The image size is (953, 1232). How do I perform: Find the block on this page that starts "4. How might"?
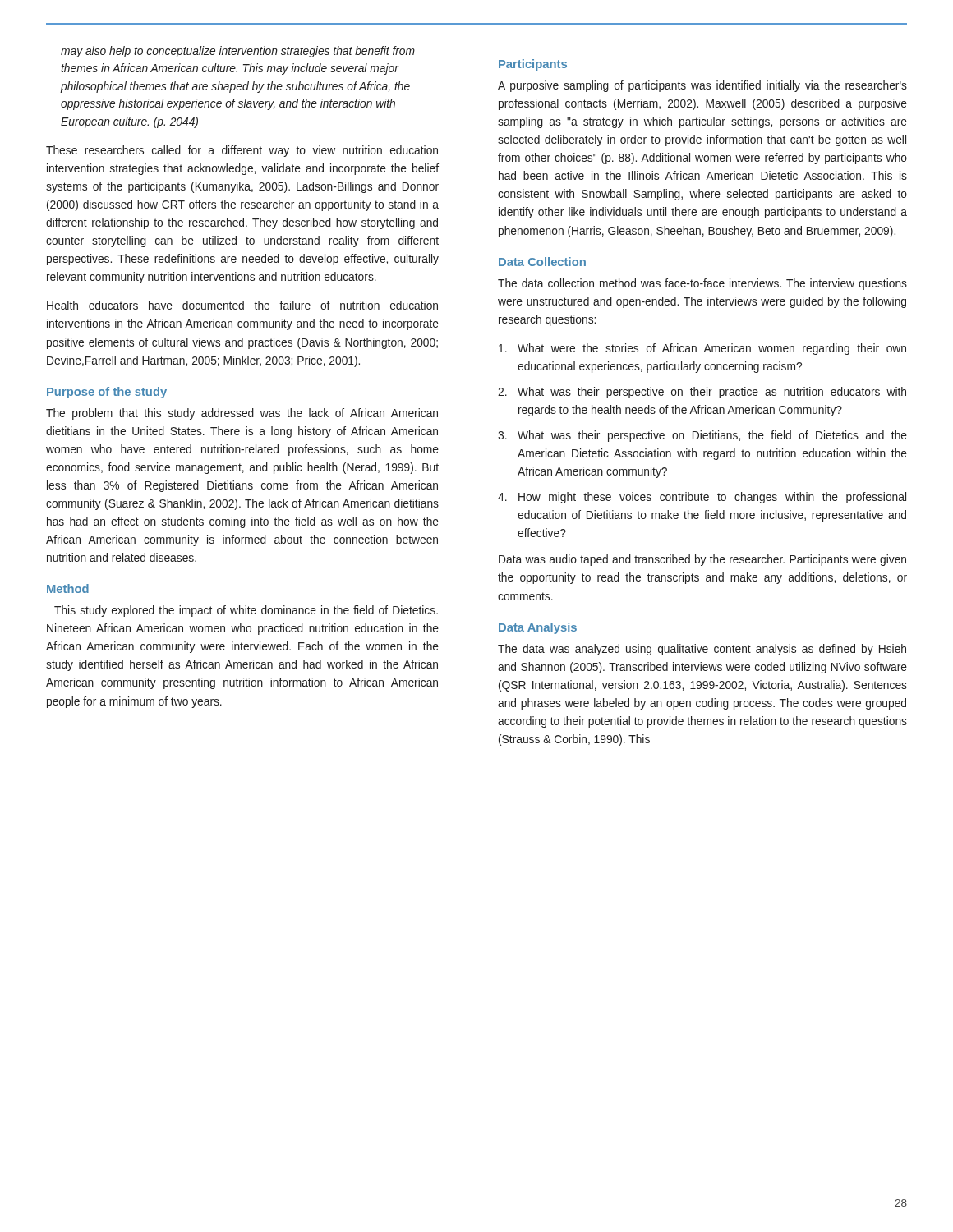click(702, 516)
